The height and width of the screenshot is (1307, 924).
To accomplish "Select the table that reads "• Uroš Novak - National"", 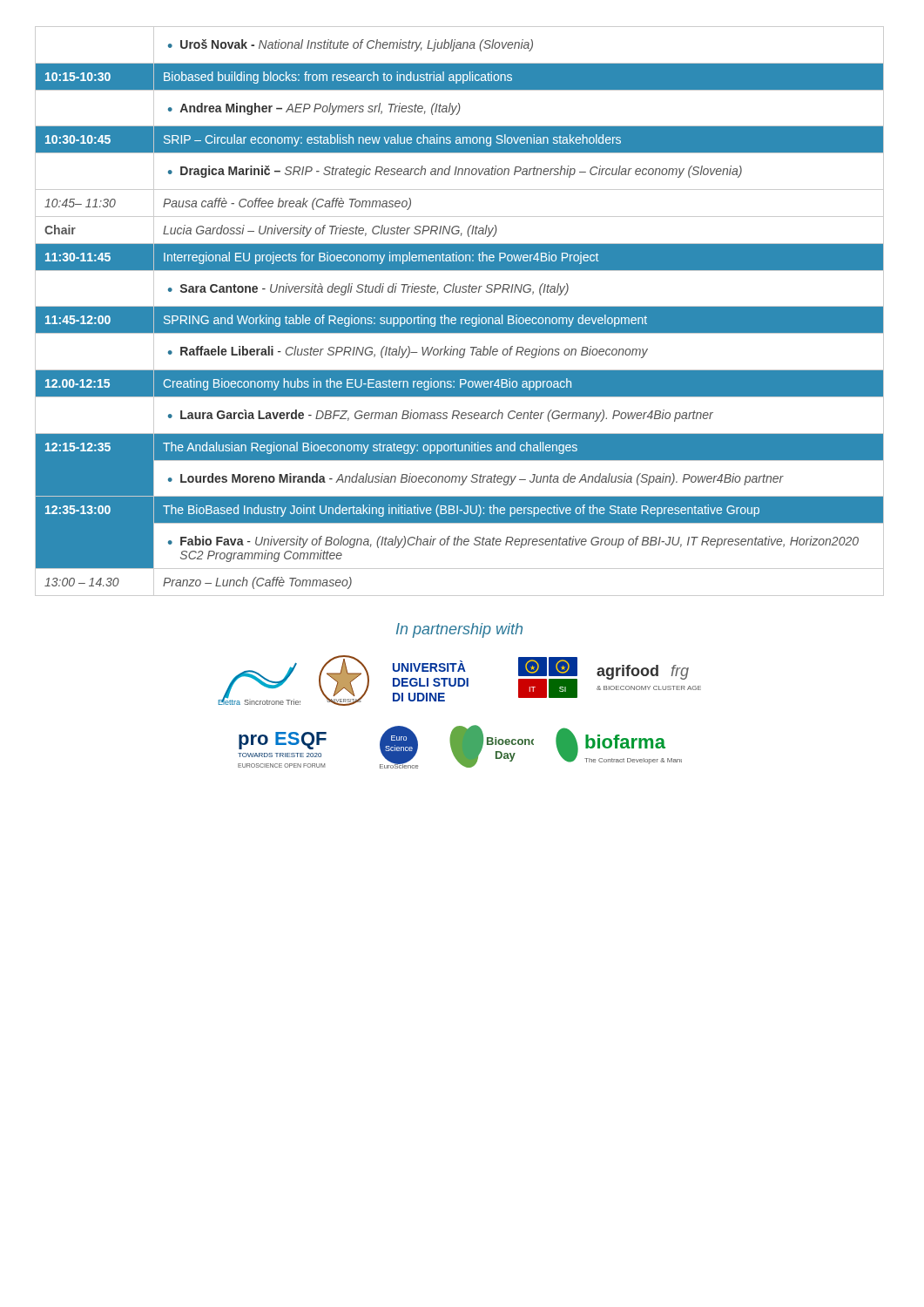I will tap(459, 311).
